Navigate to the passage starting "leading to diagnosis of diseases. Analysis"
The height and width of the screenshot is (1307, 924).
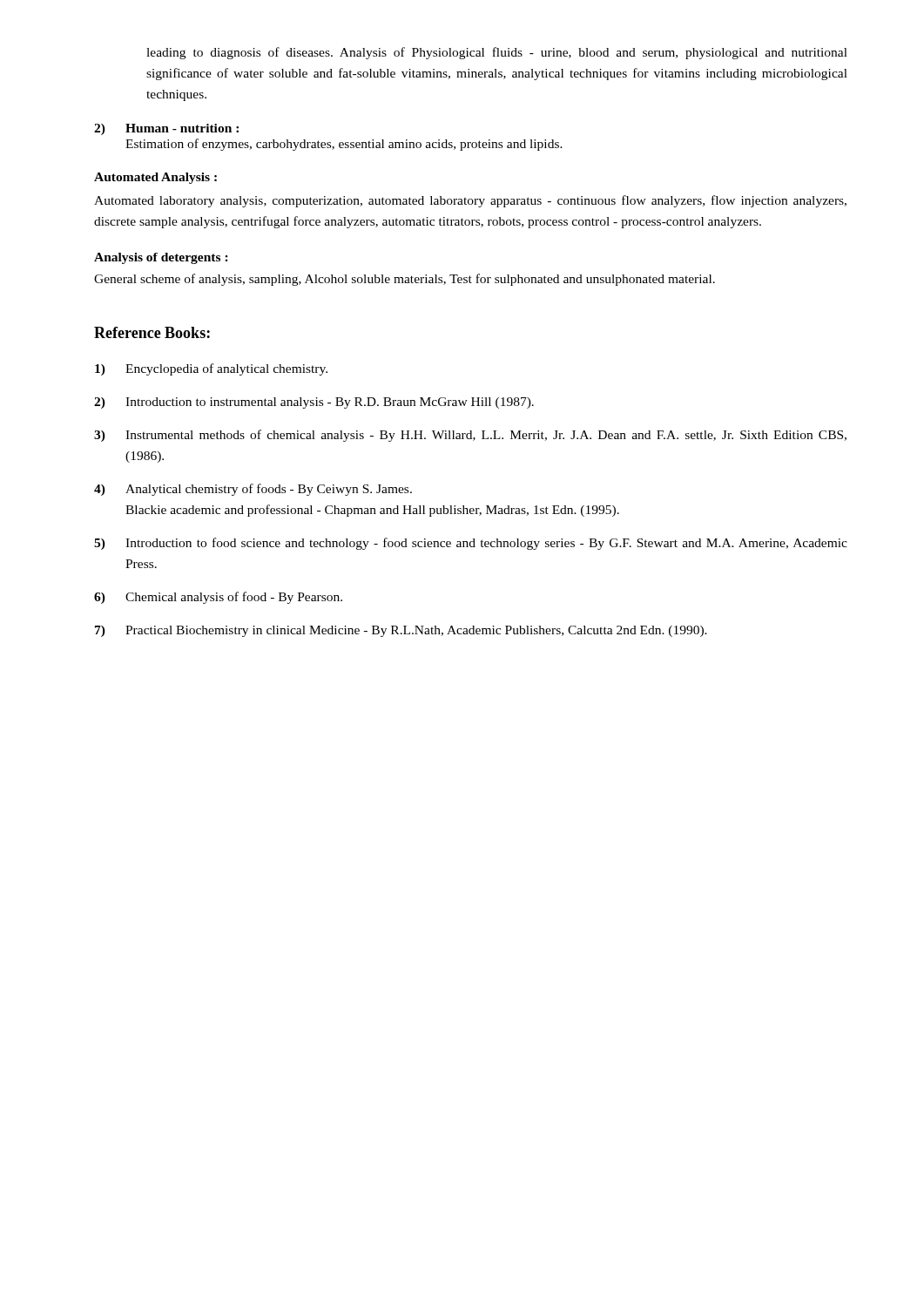coord(497,73)
